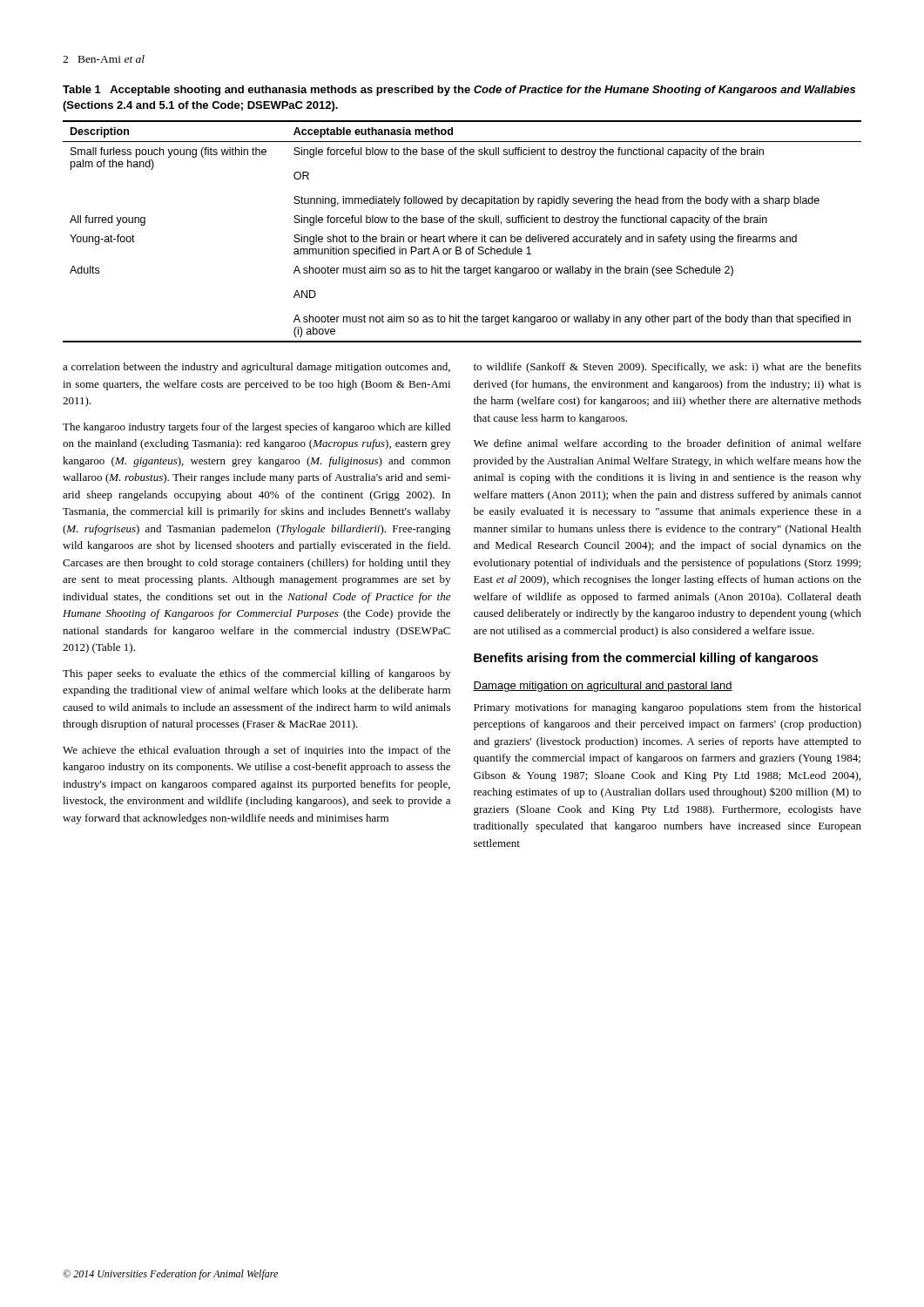Find the table that mentions "Single forceful blow to the"

tap(462, 232)
